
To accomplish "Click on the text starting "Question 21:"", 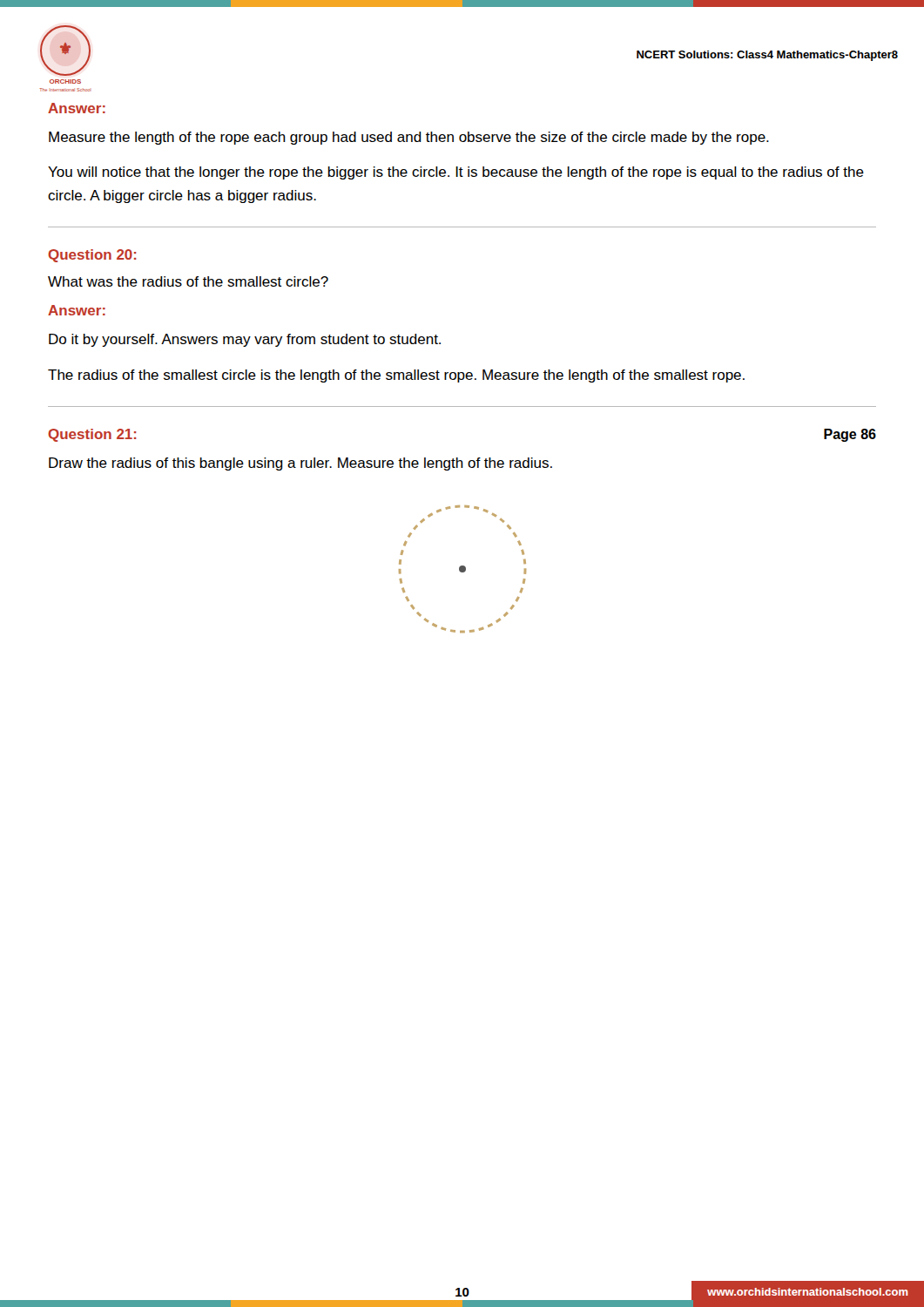I will point(93,434).
